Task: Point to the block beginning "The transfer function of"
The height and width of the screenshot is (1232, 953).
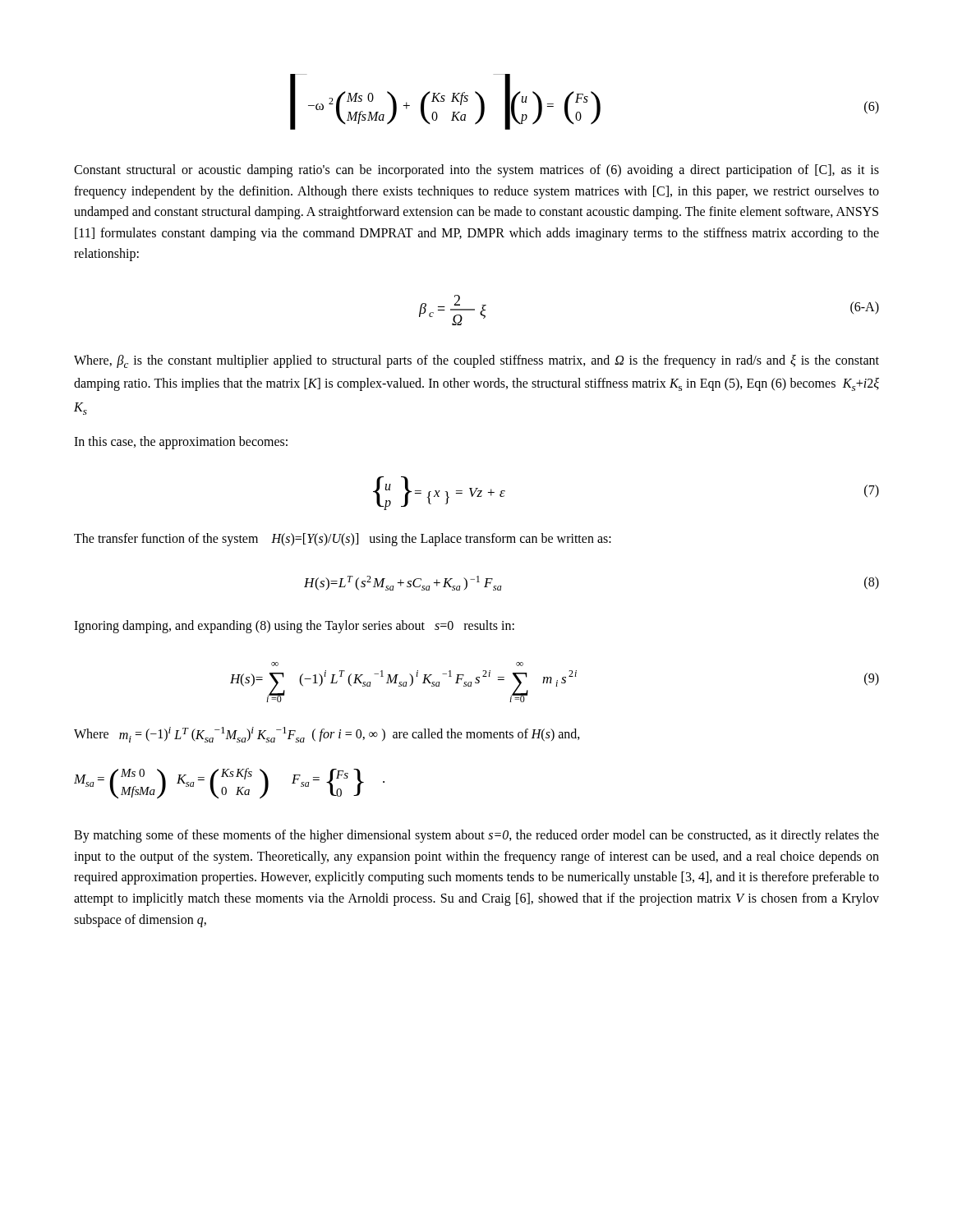Action: point(343,538)
